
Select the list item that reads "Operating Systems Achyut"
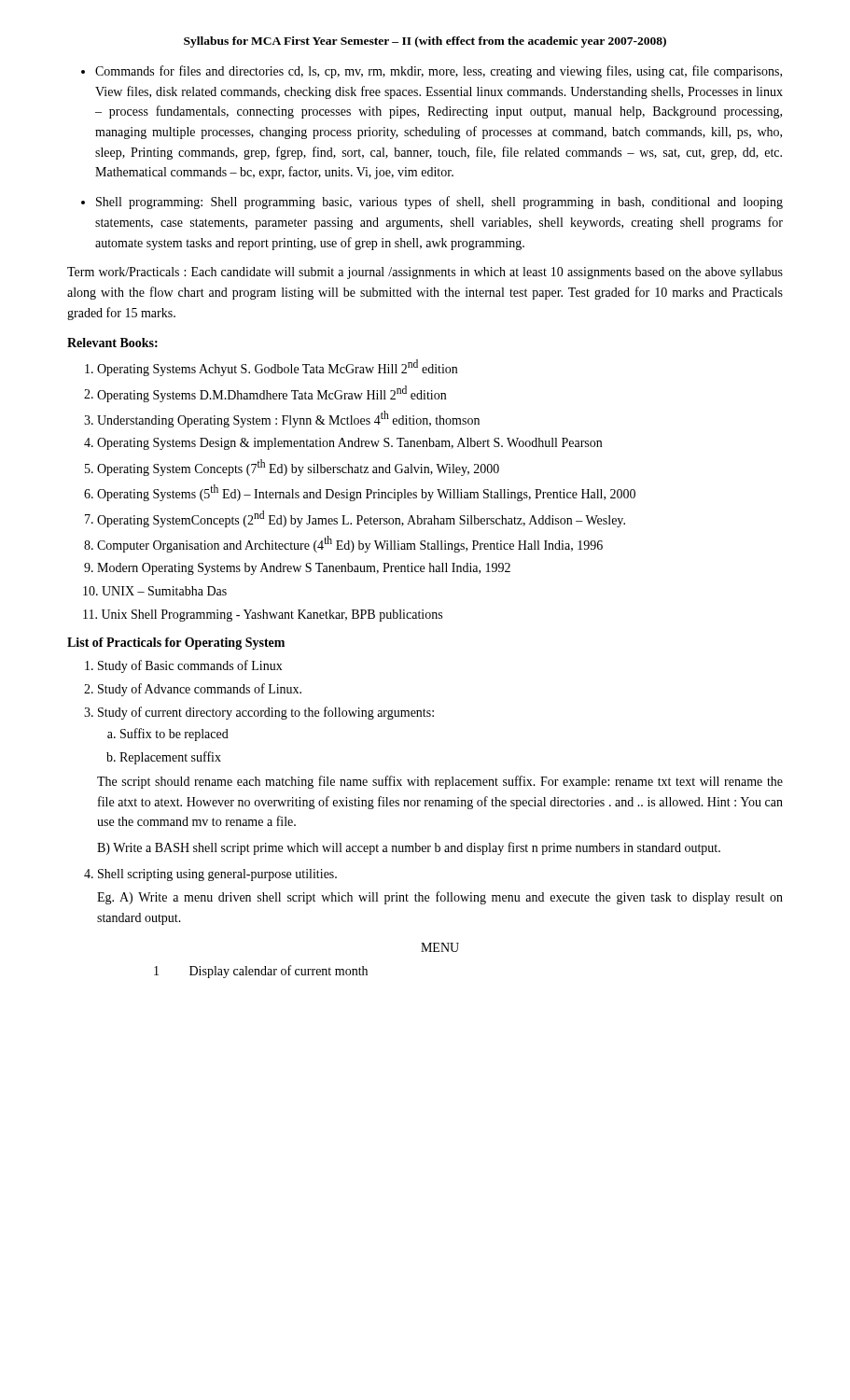tap(278, 367)
